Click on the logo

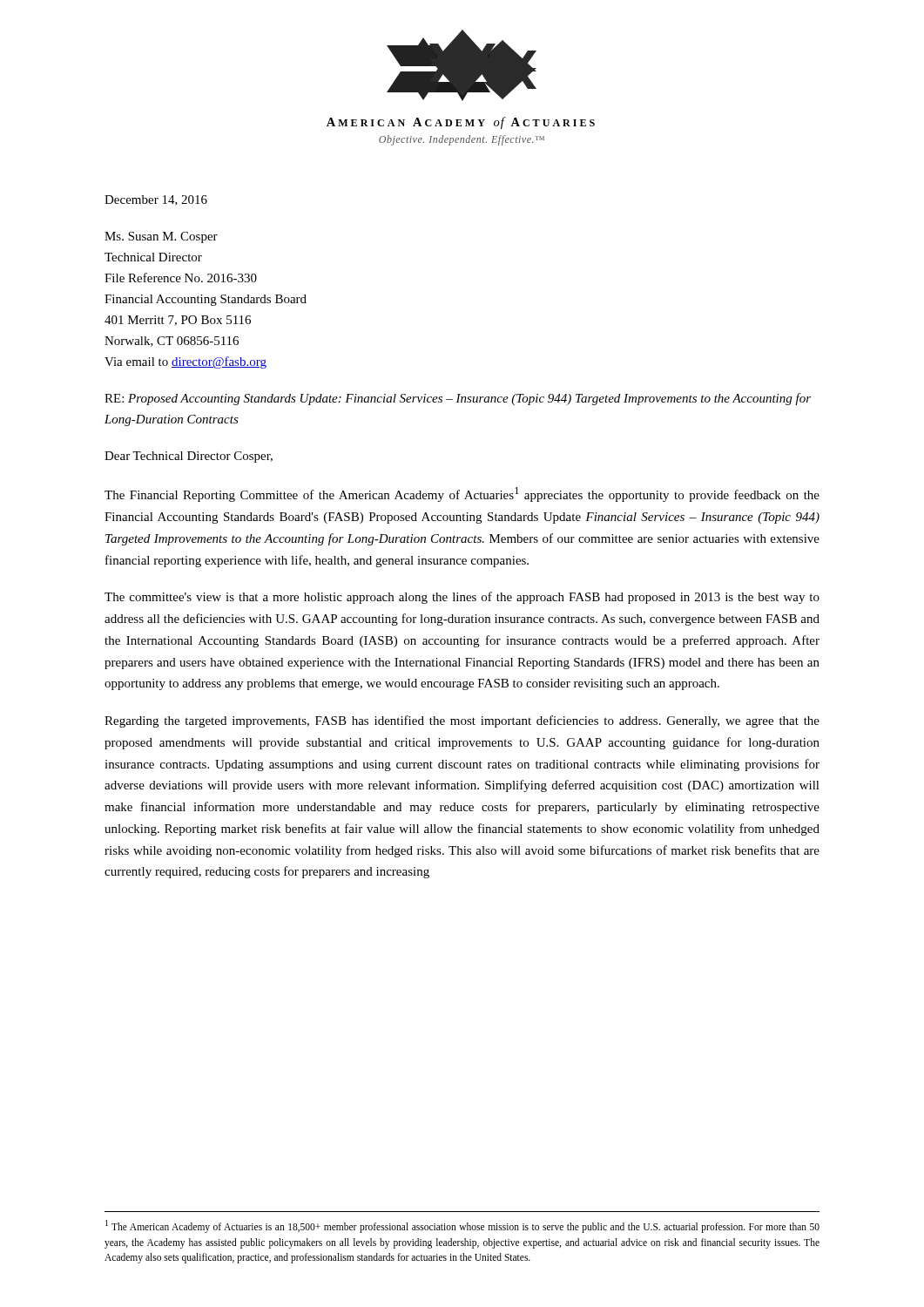pyautogui.click(x=462, y=91)
